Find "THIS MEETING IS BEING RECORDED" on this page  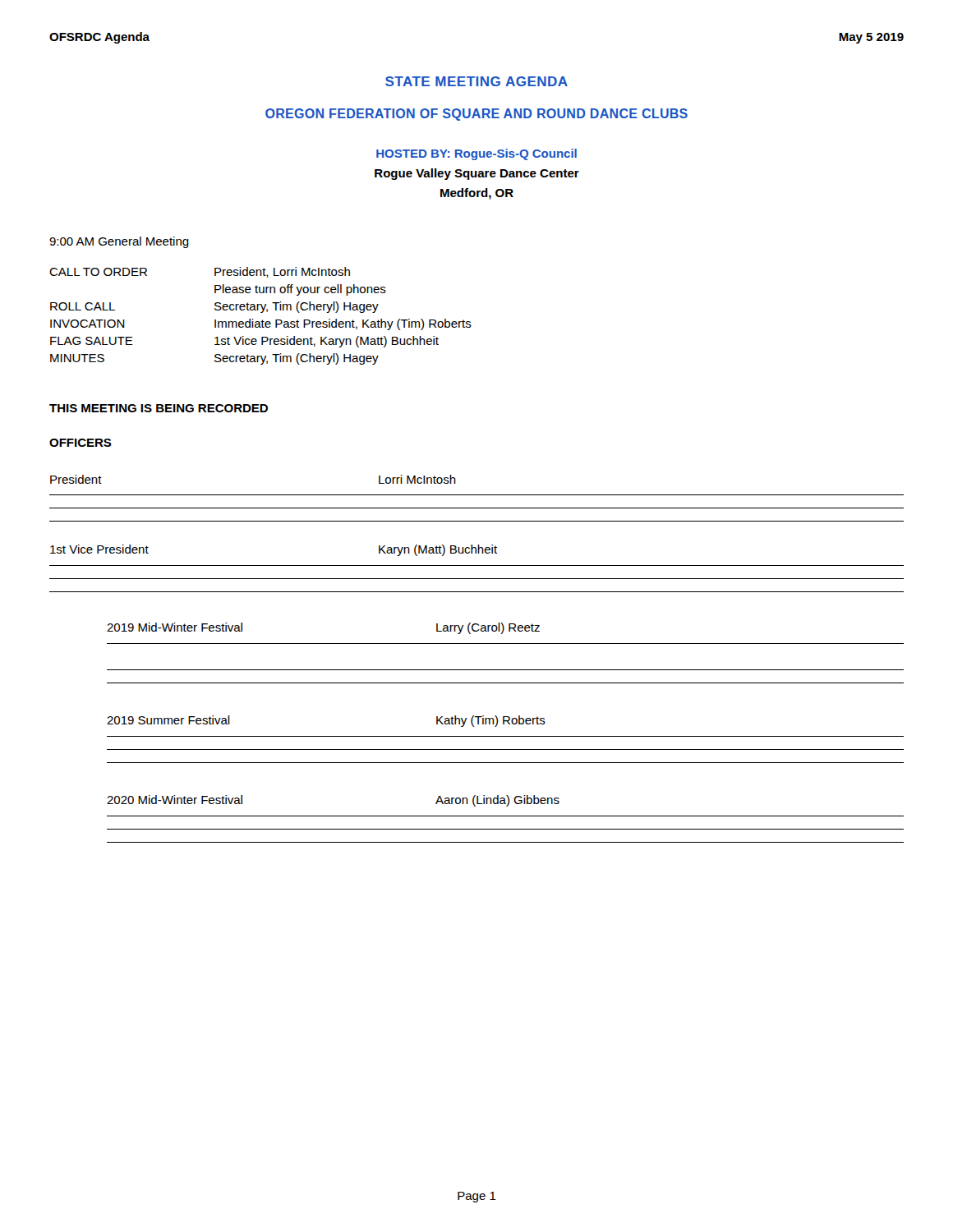tap(159, 408)
